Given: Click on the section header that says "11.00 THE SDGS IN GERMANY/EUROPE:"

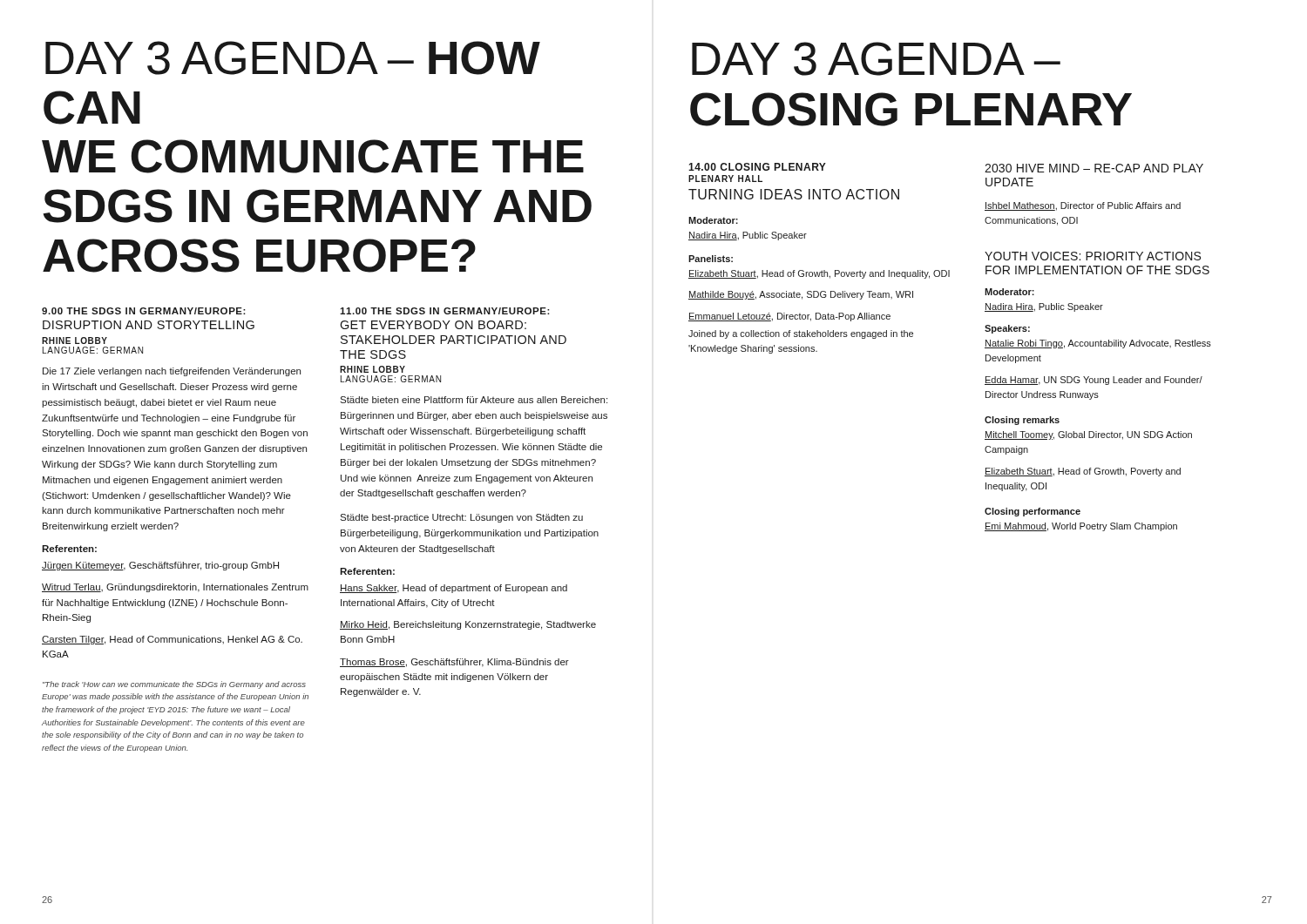Looking at the screenshot, I should tap(475, 345).
